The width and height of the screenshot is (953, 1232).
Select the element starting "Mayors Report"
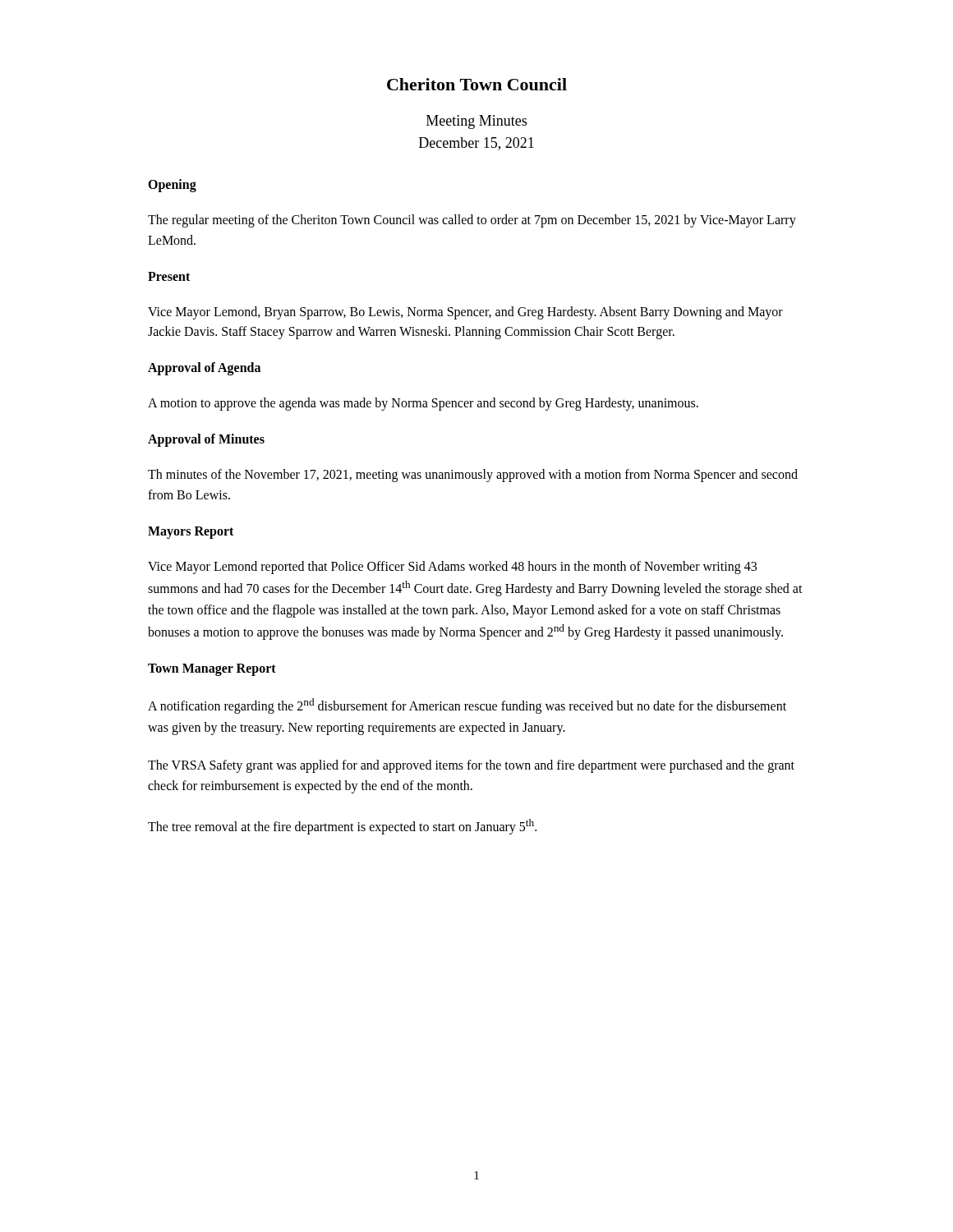(x=191, y=533)
